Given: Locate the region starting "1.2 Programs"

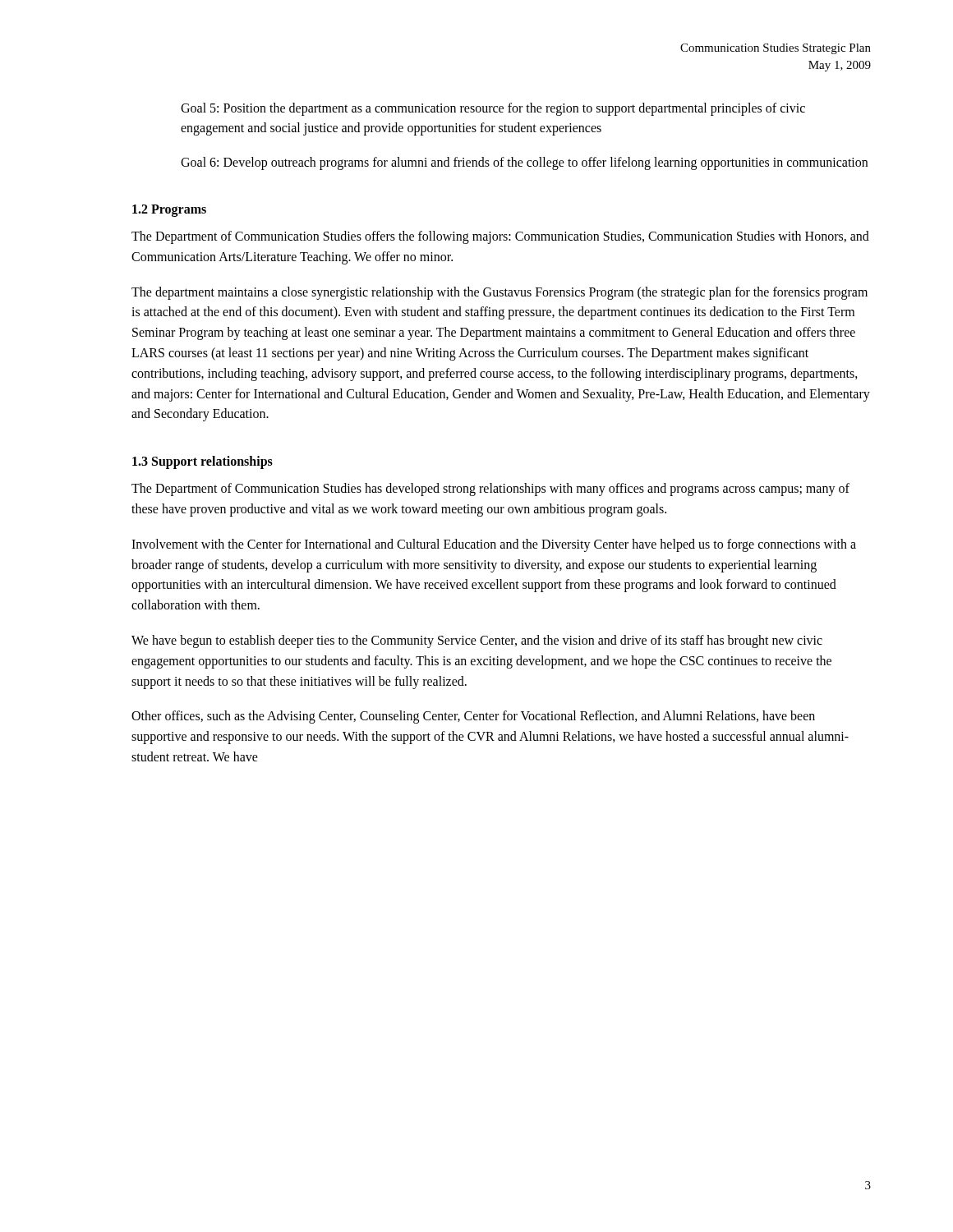Looking at the screenshot, I should point(169,209).
